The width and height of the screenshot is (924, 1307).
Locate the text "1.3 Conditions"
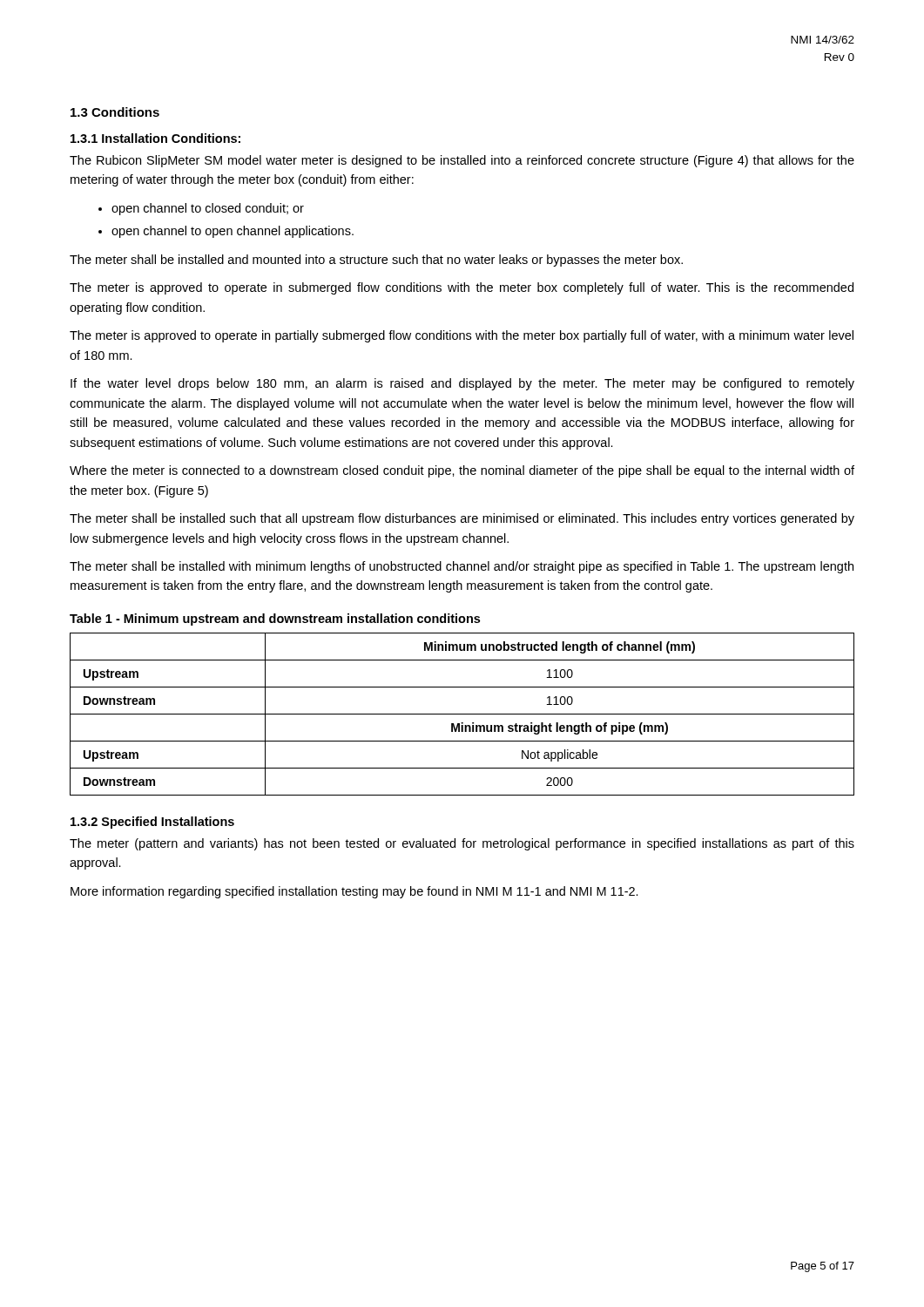click(115, 112)
